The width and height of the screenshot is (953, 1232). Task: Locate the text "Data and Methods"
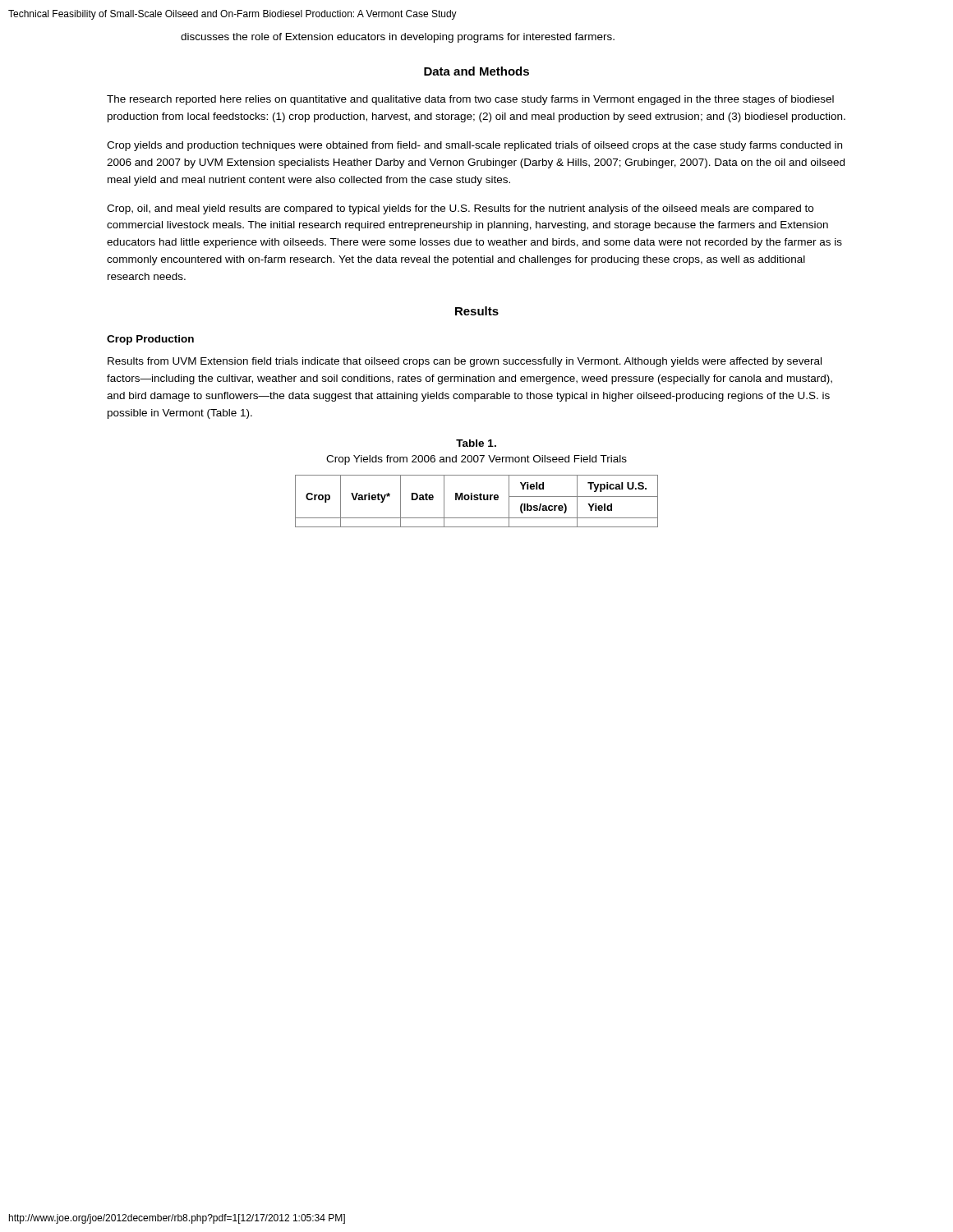[476, 71]
